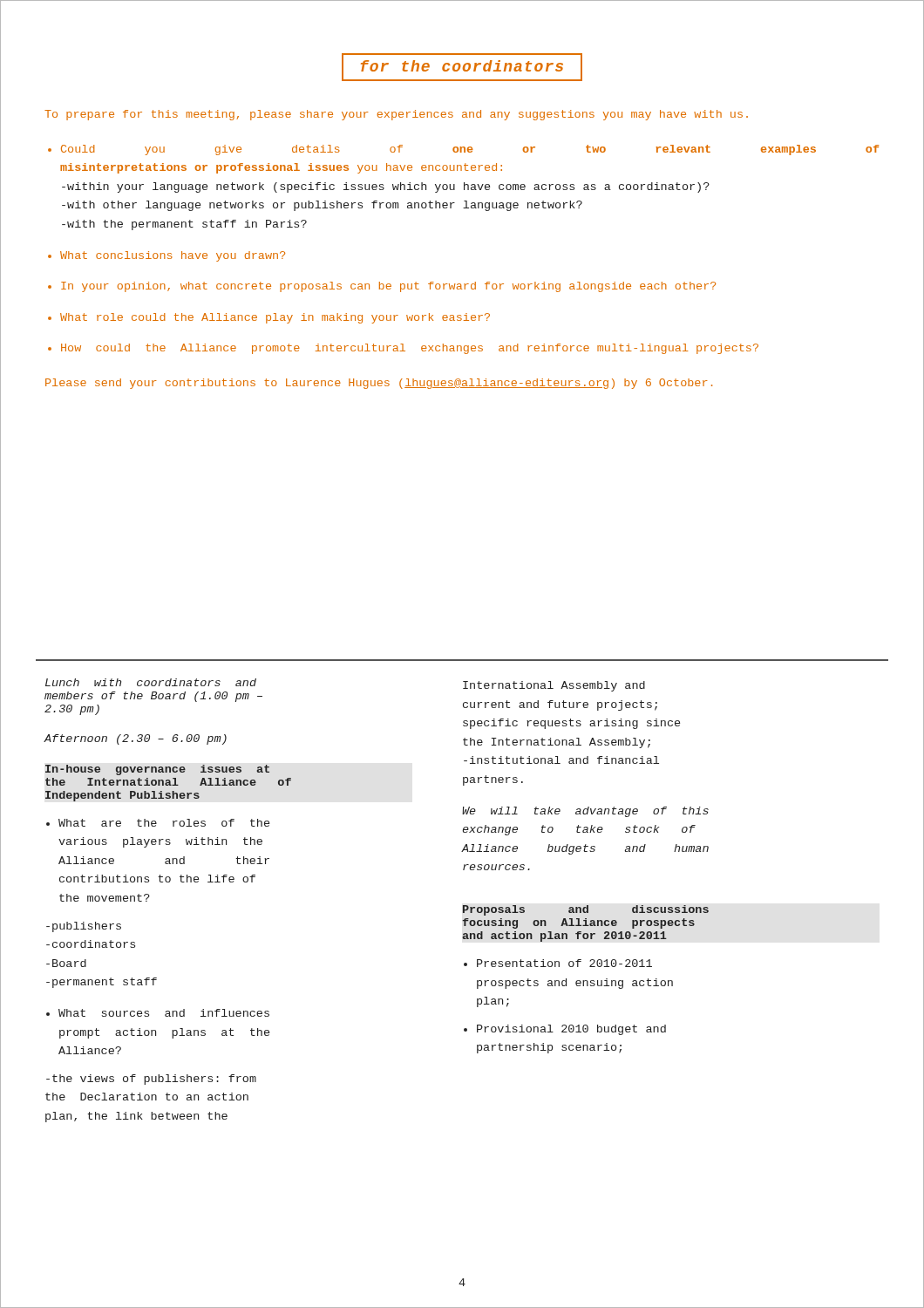The height and width of the screenshot is (1308, 924).
Task: Point to the block starting "To prepare for"
Action: (x=398, y=115)
